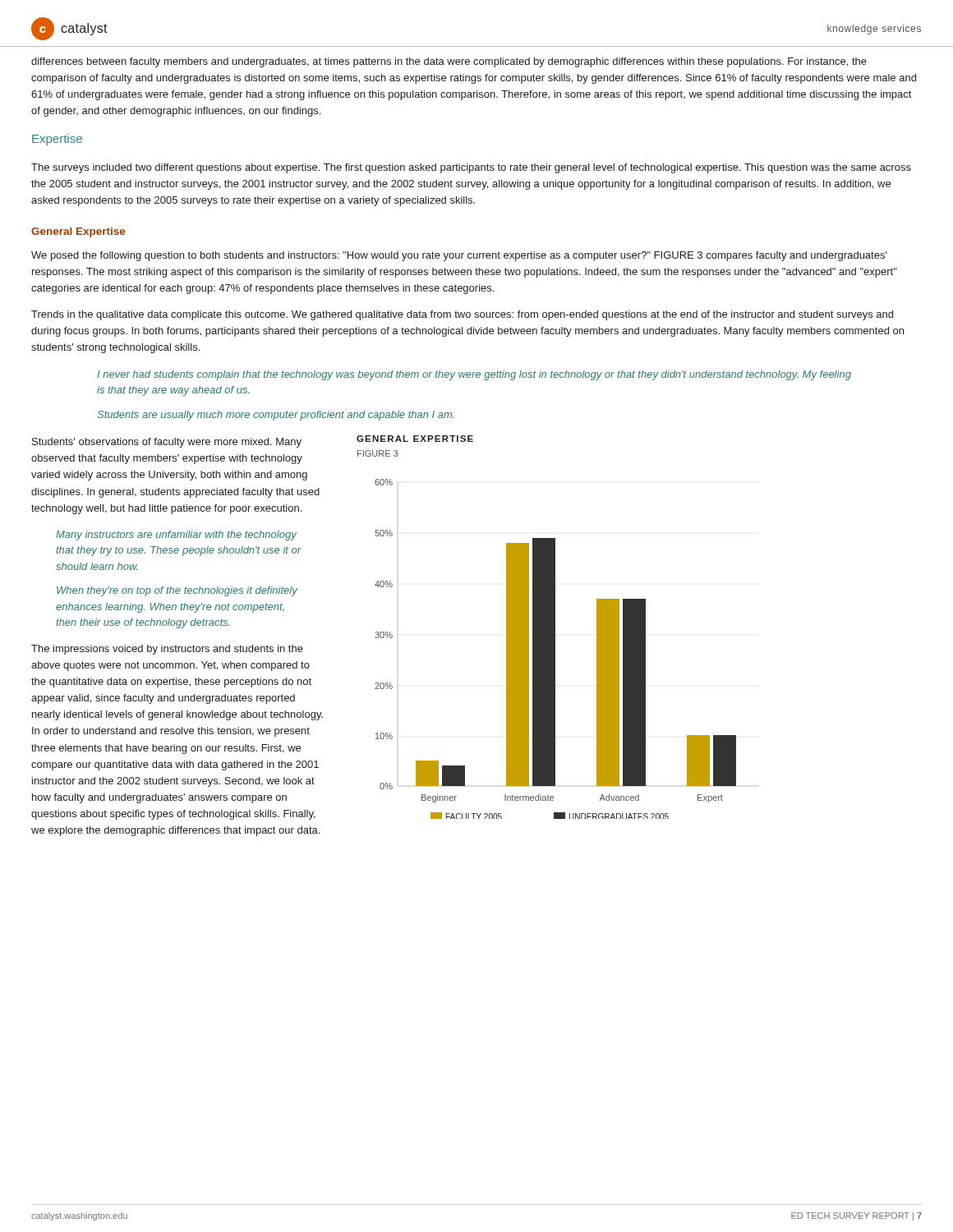Click on the region starting "Students' observations of faculty were more mixed. Many"
Image resolution: width=953 pixels, height=1232 pixels.
click(x=175, y=475)
